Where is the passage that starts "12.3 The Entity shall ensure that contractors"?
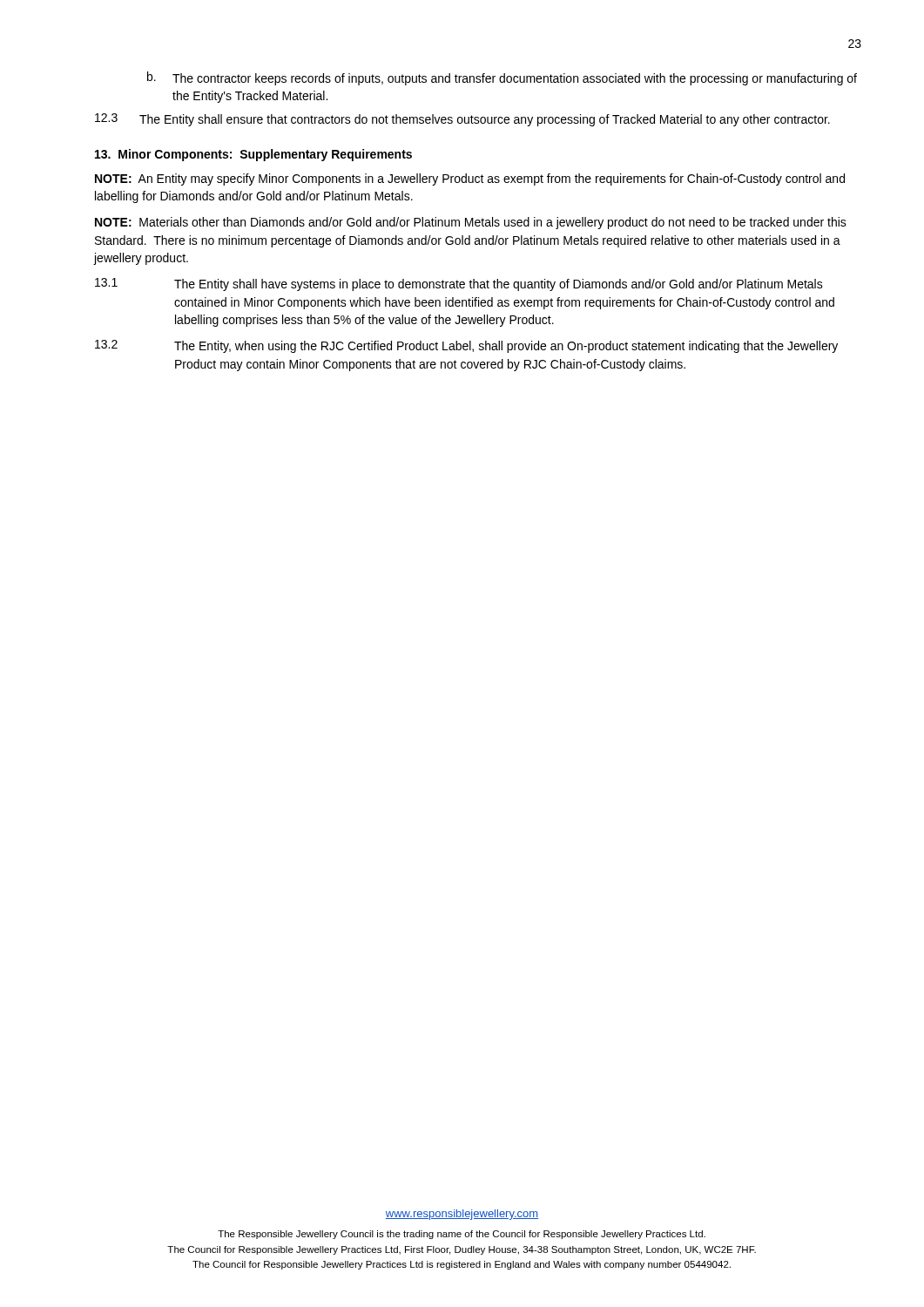 [x=462, y=119]
